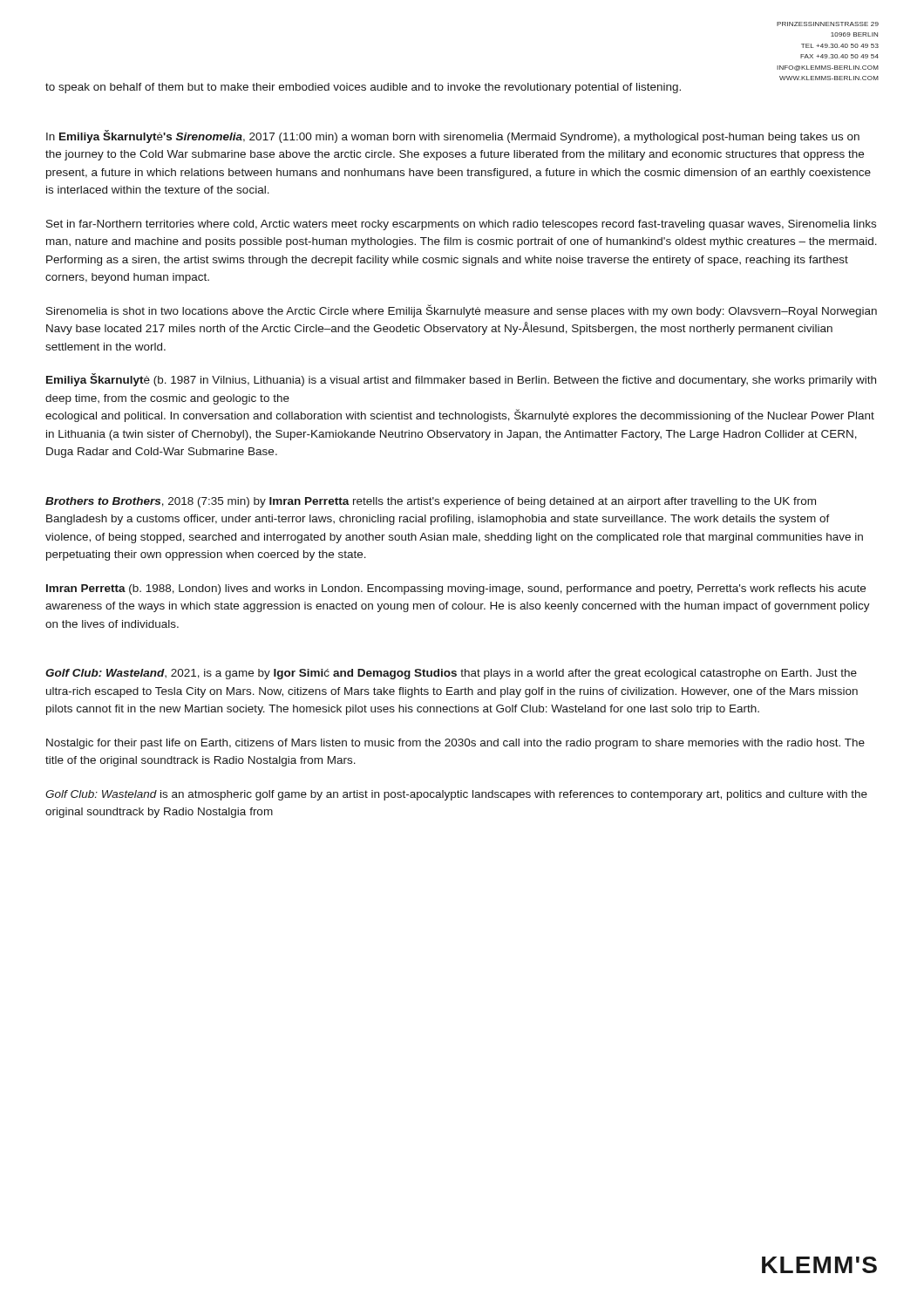
Task: Navigate to the text starting "Golf Club: Wasteland,"
Action: (x=462, y=692)
